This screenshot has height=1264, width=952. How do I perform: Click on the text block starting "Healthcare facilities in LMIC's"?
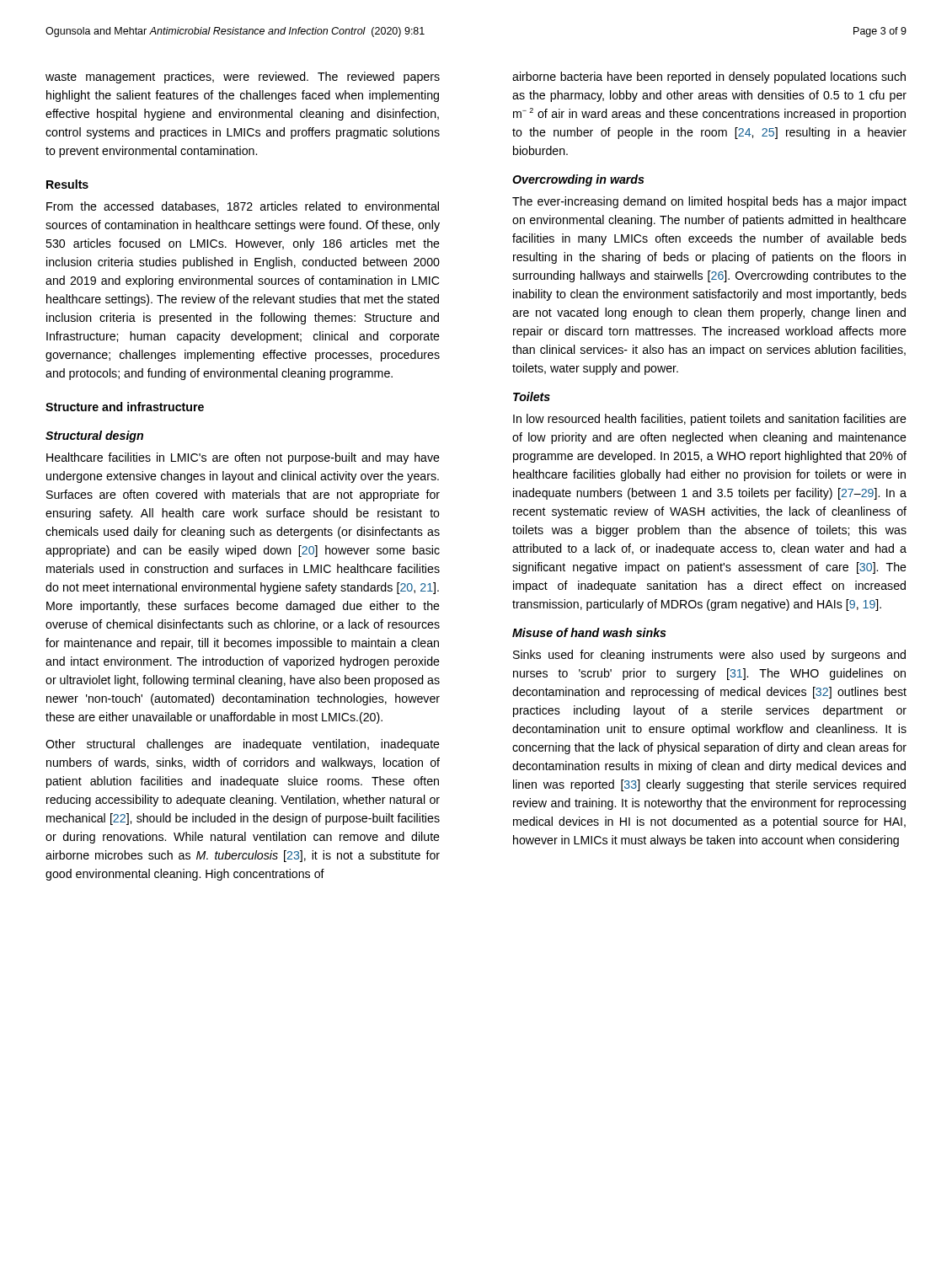point(243,587)
